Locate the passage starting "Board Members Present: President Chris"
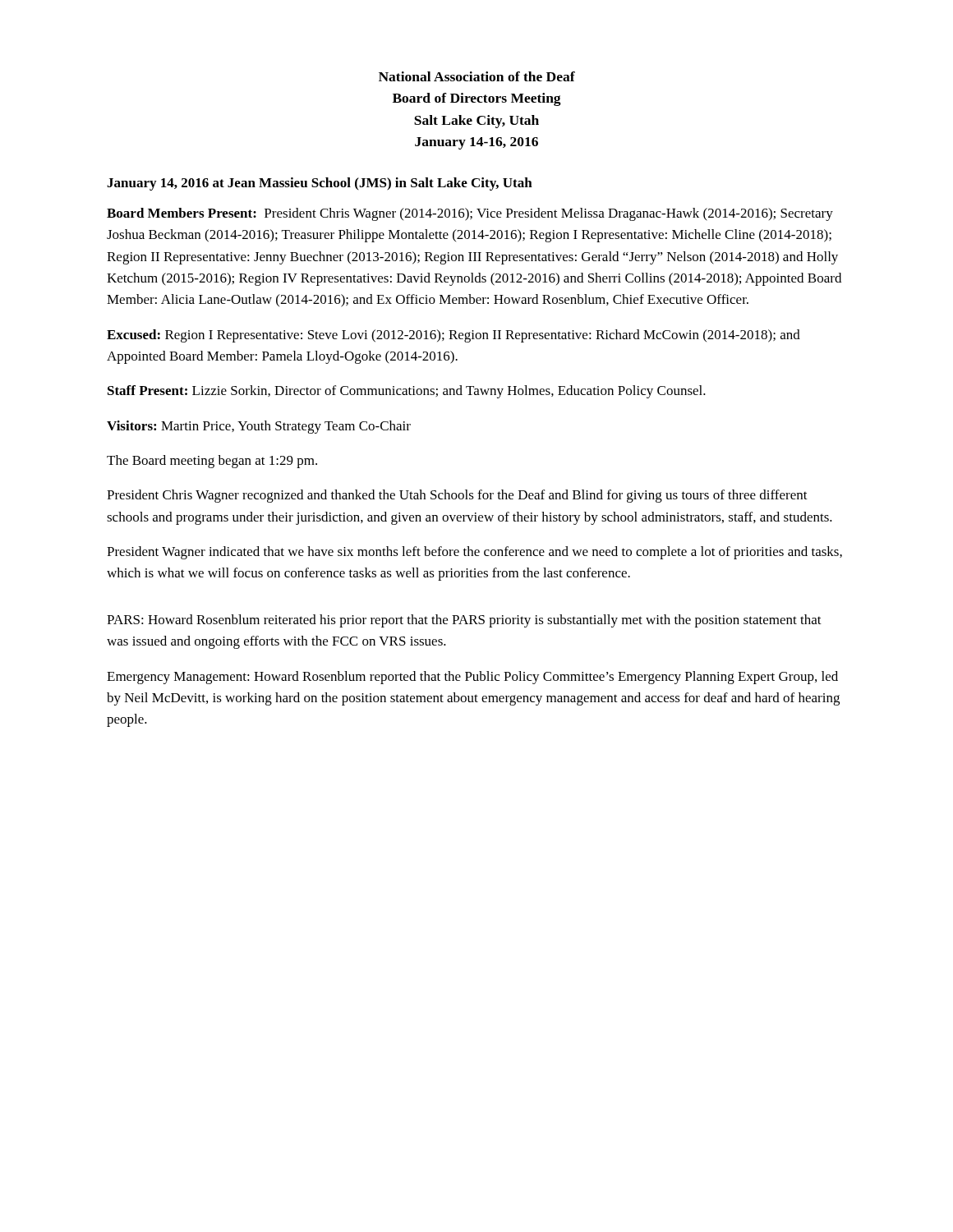Viewport: 953px width, 1232px height. (x=474, y=256)
